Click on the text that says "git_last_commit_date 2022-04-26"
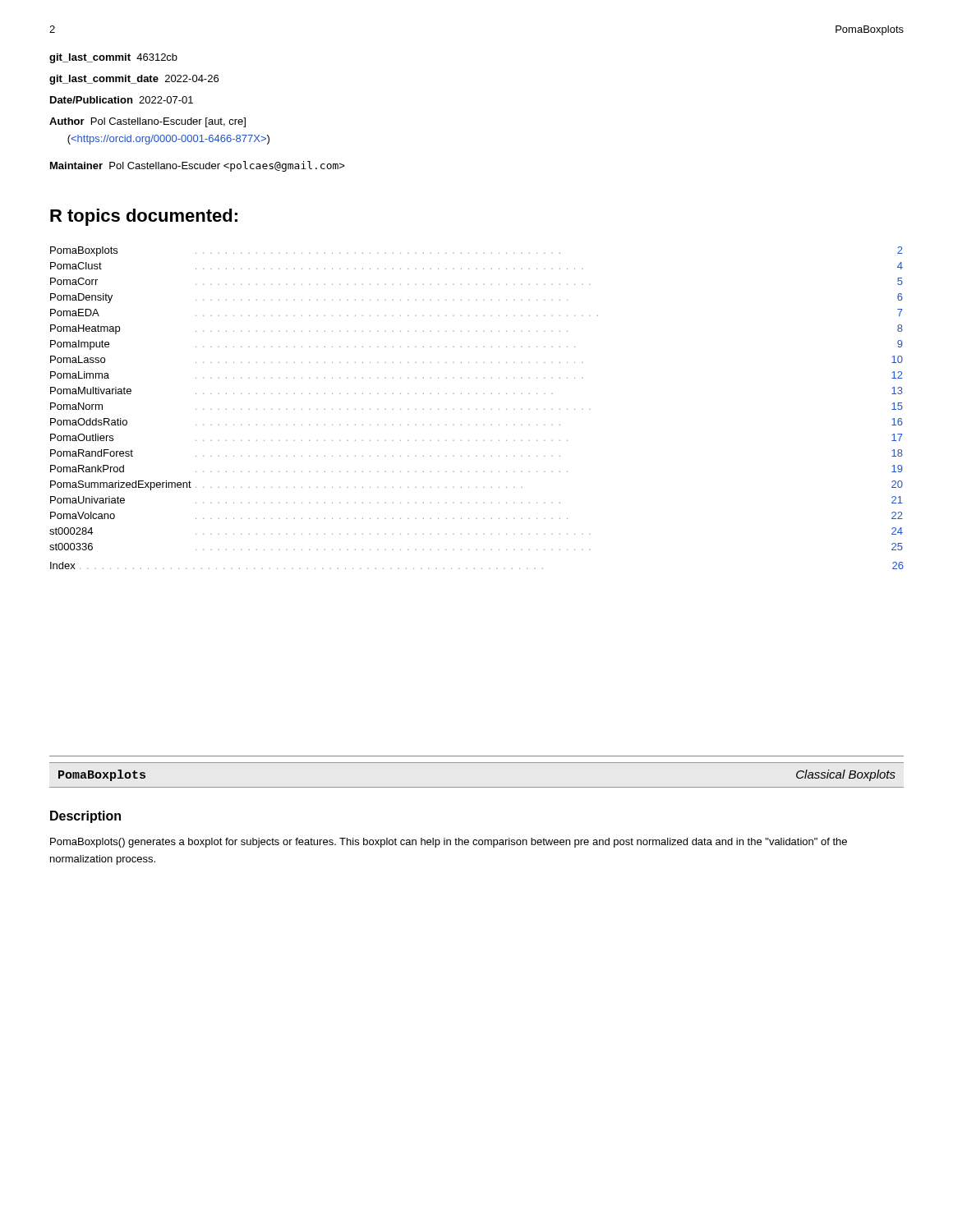This screenshot has width=953, height=1232. pos(134,78)
